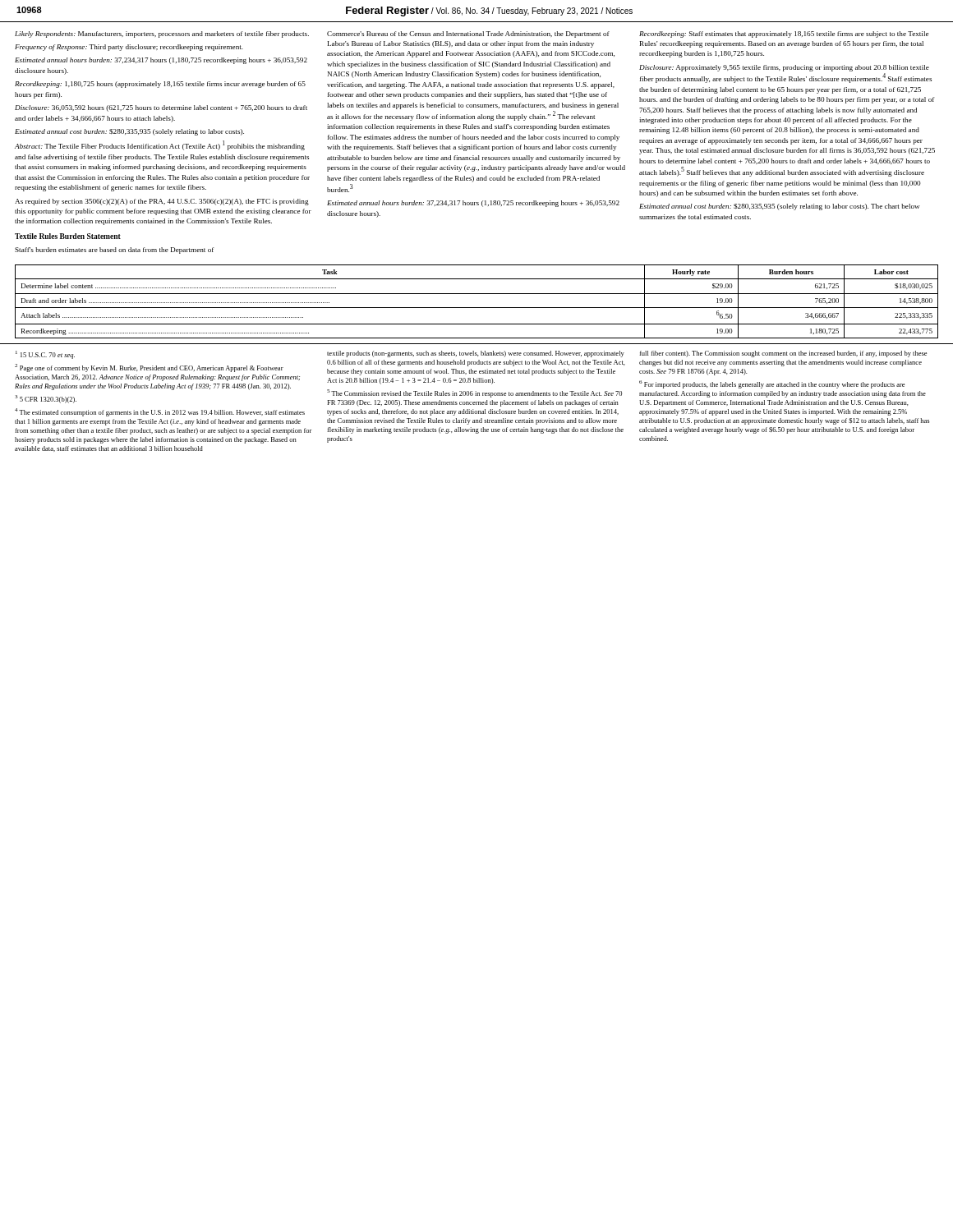Select the region starting "full fiber content). The Commission"
The width and height of the screenshot is (953, 1232).
pyautogui.click(x=789, y=397)
